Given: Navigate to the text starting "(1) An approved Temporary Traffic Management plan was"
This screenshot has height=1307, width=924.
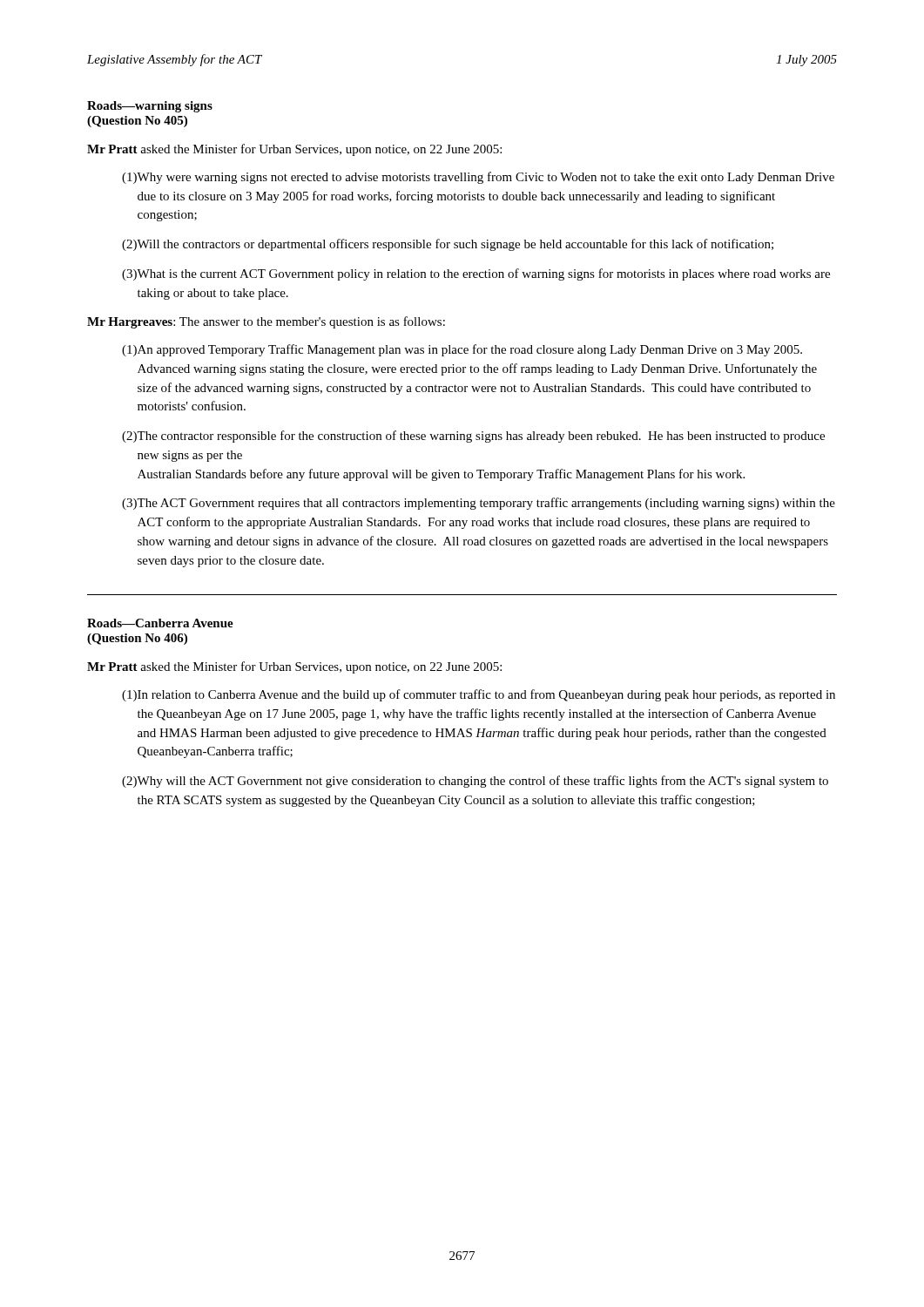Looking at the screenshot, I should coord(462,379).
